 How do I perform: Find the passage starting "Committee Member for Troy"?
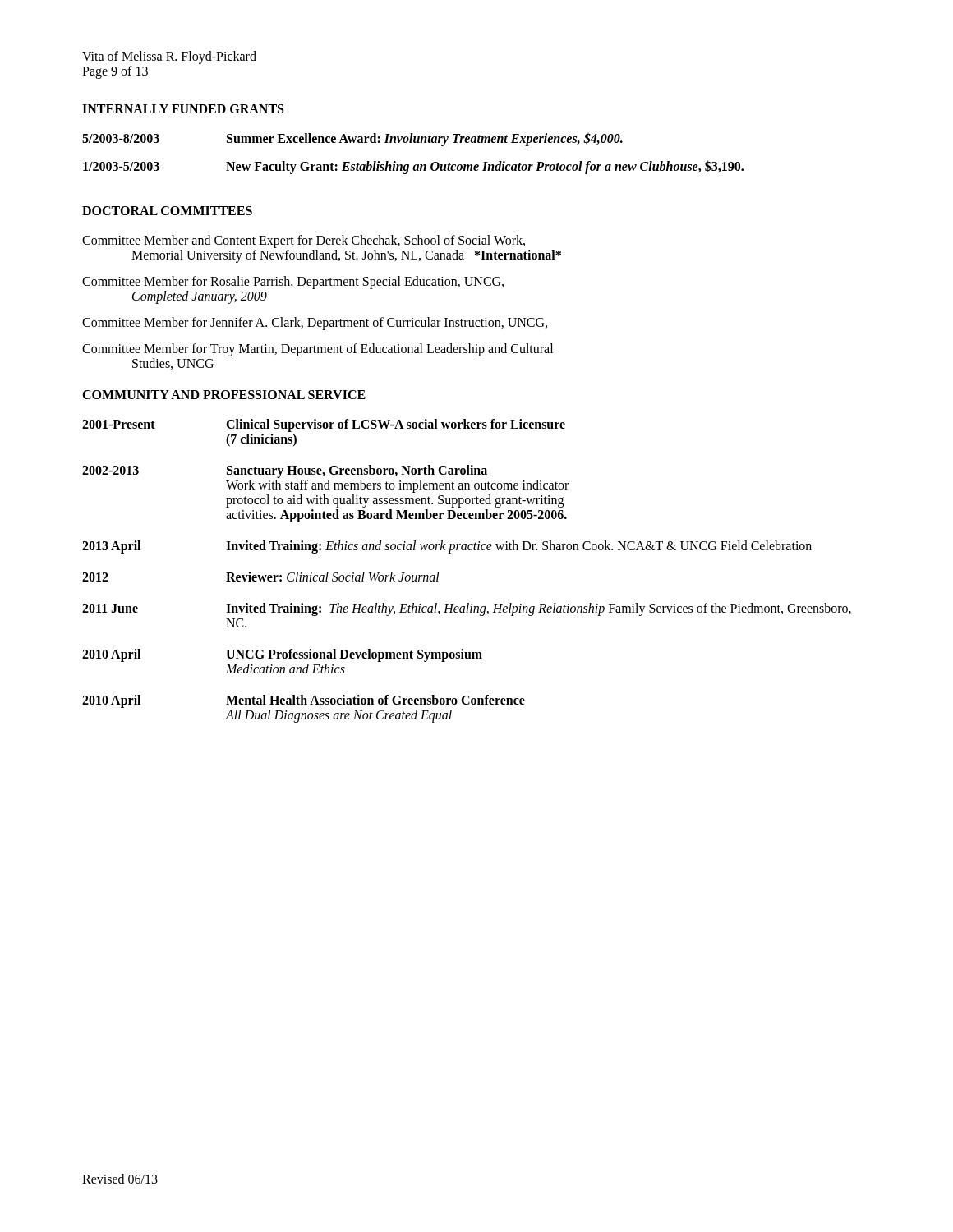pyautogui.click(x=476, y=356)
